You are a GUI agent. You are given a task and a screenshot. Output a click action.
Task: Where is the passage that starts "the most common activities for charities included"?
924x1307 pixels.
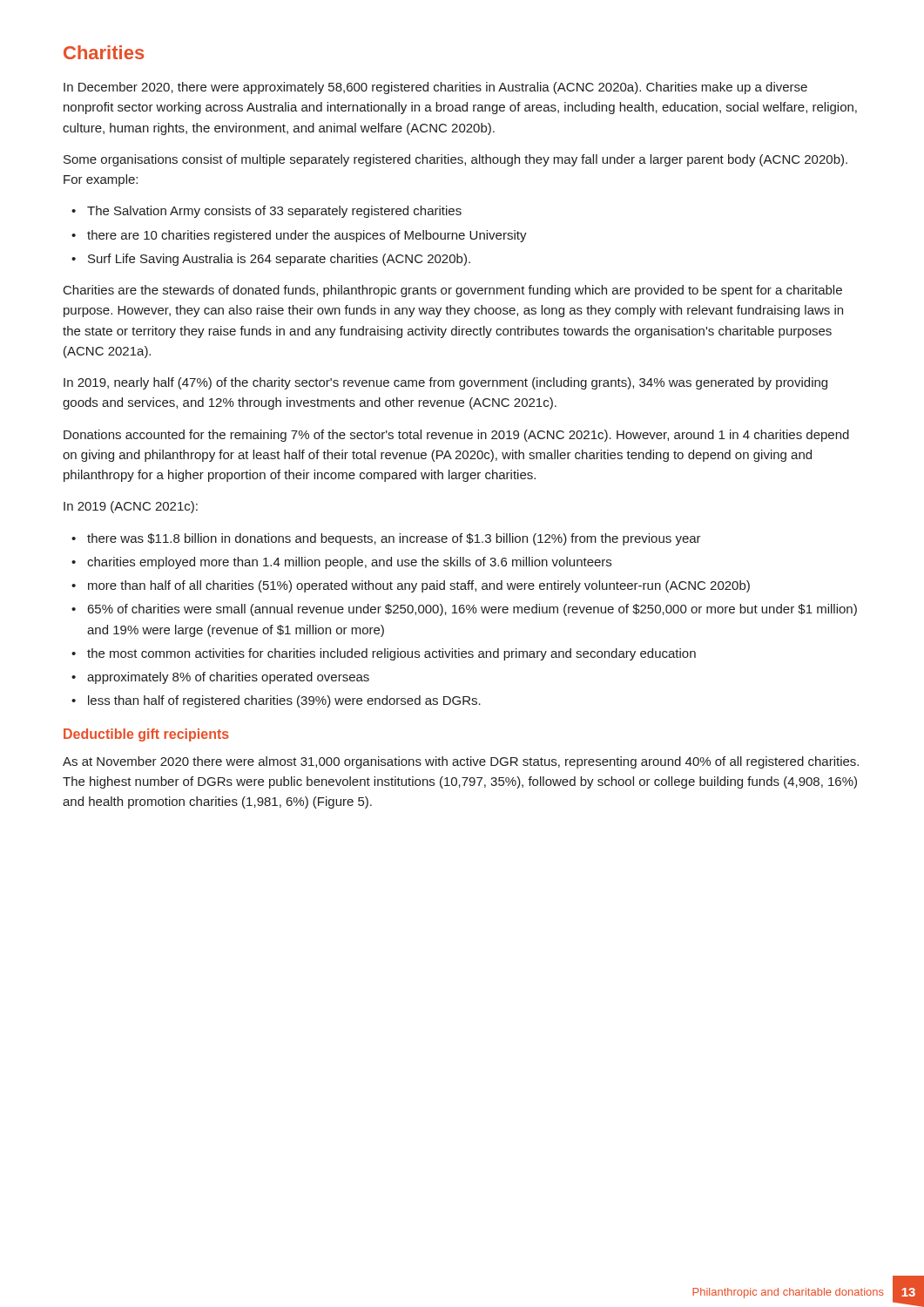coord(392,653)
